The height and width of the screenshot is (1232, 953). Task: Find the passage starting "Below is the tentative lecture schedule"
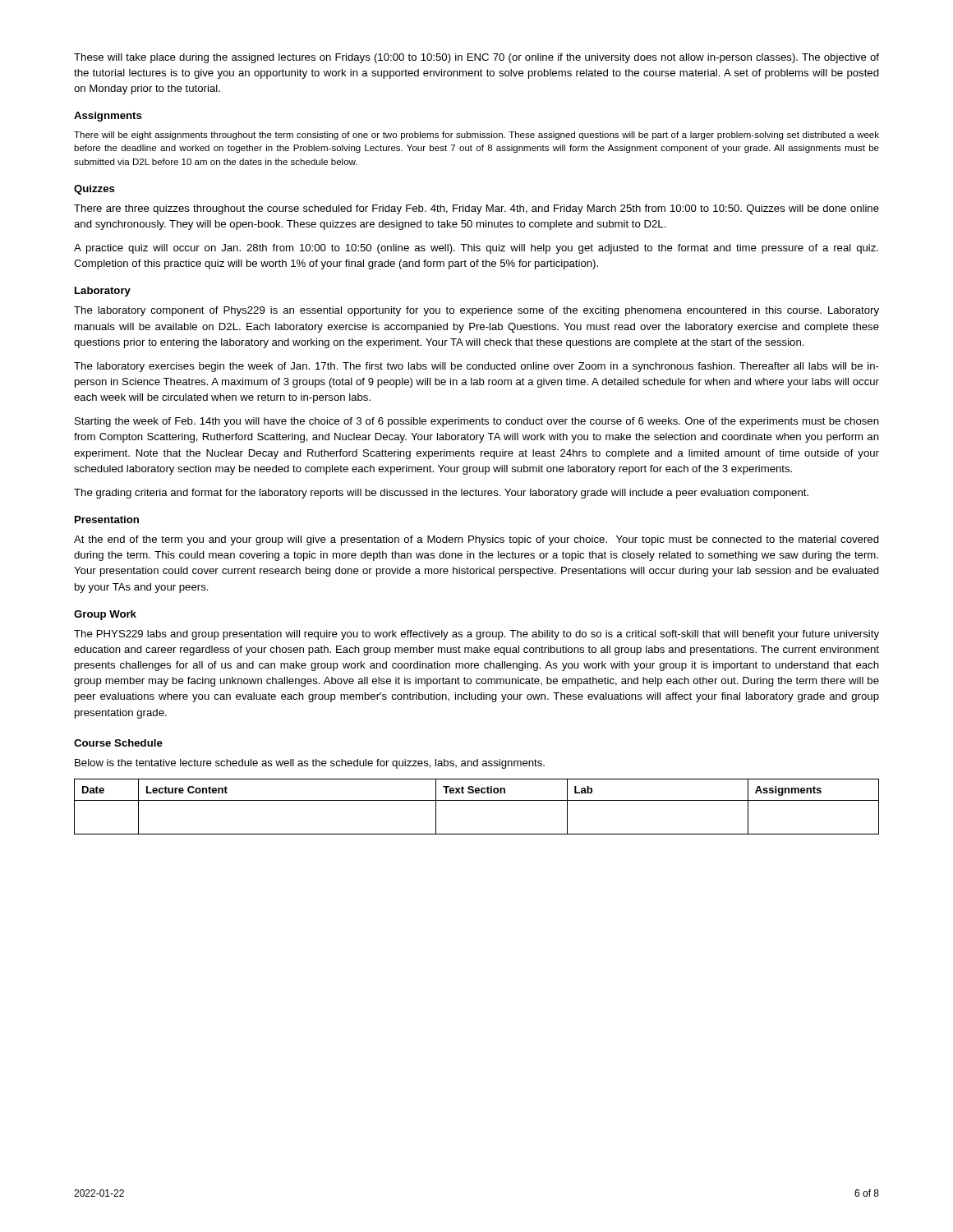(476, 762)
